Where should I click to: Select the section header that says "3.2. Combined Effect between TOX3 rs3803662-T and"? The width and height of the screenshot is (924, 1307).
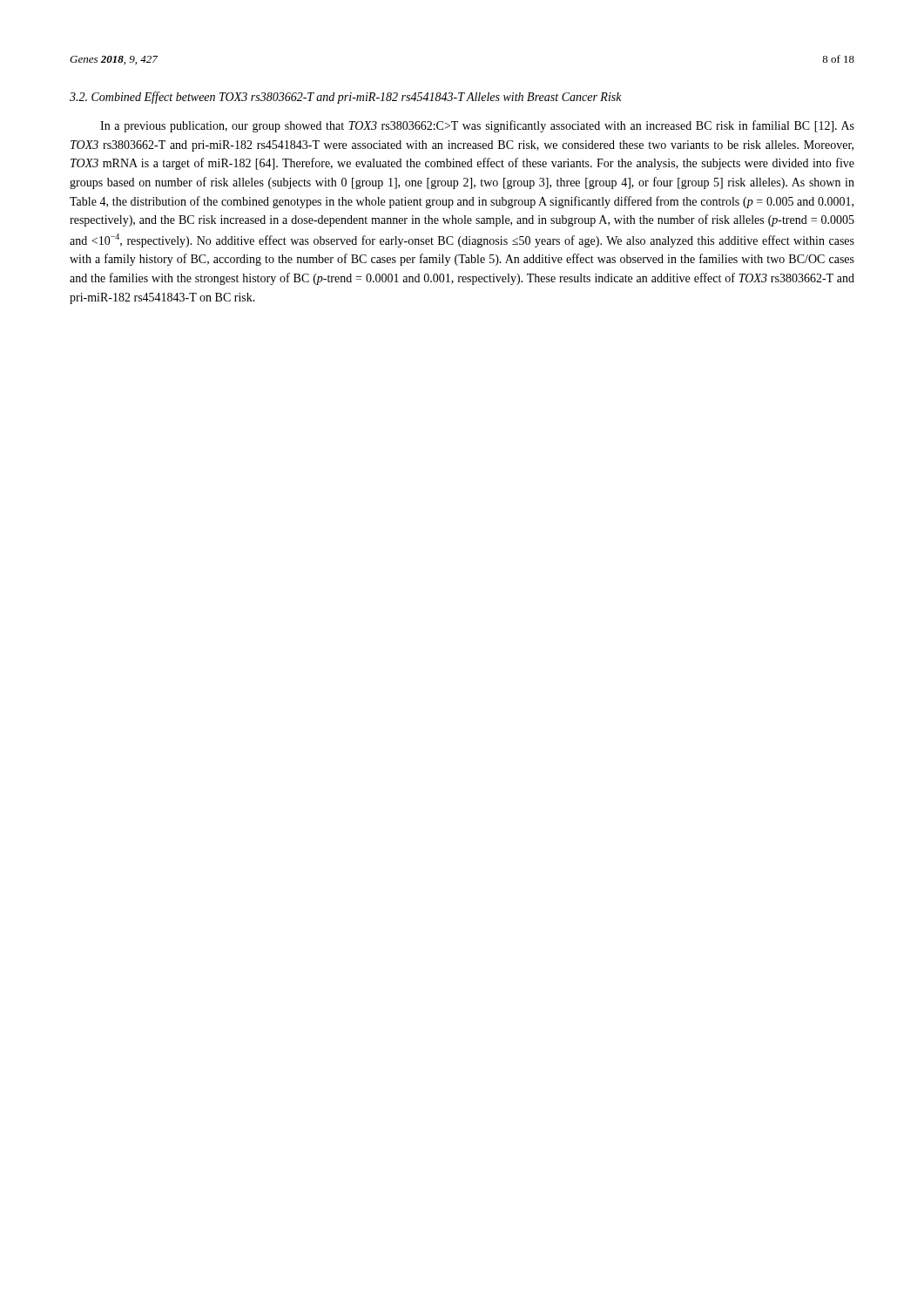pos(346,97)
